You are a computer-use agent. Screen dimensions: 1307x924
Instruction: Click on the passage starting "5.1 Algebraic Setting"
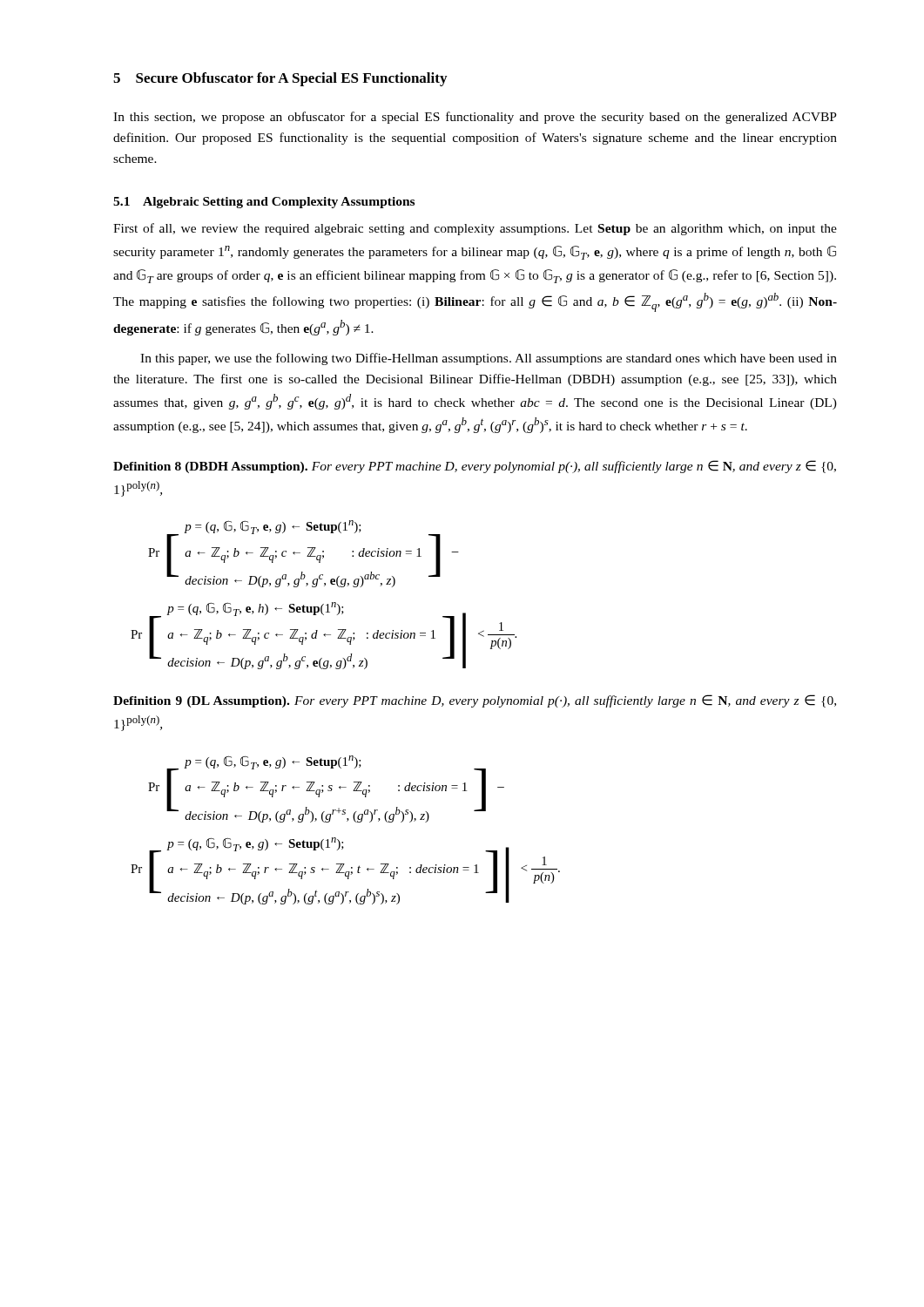[x=264, y=201]
